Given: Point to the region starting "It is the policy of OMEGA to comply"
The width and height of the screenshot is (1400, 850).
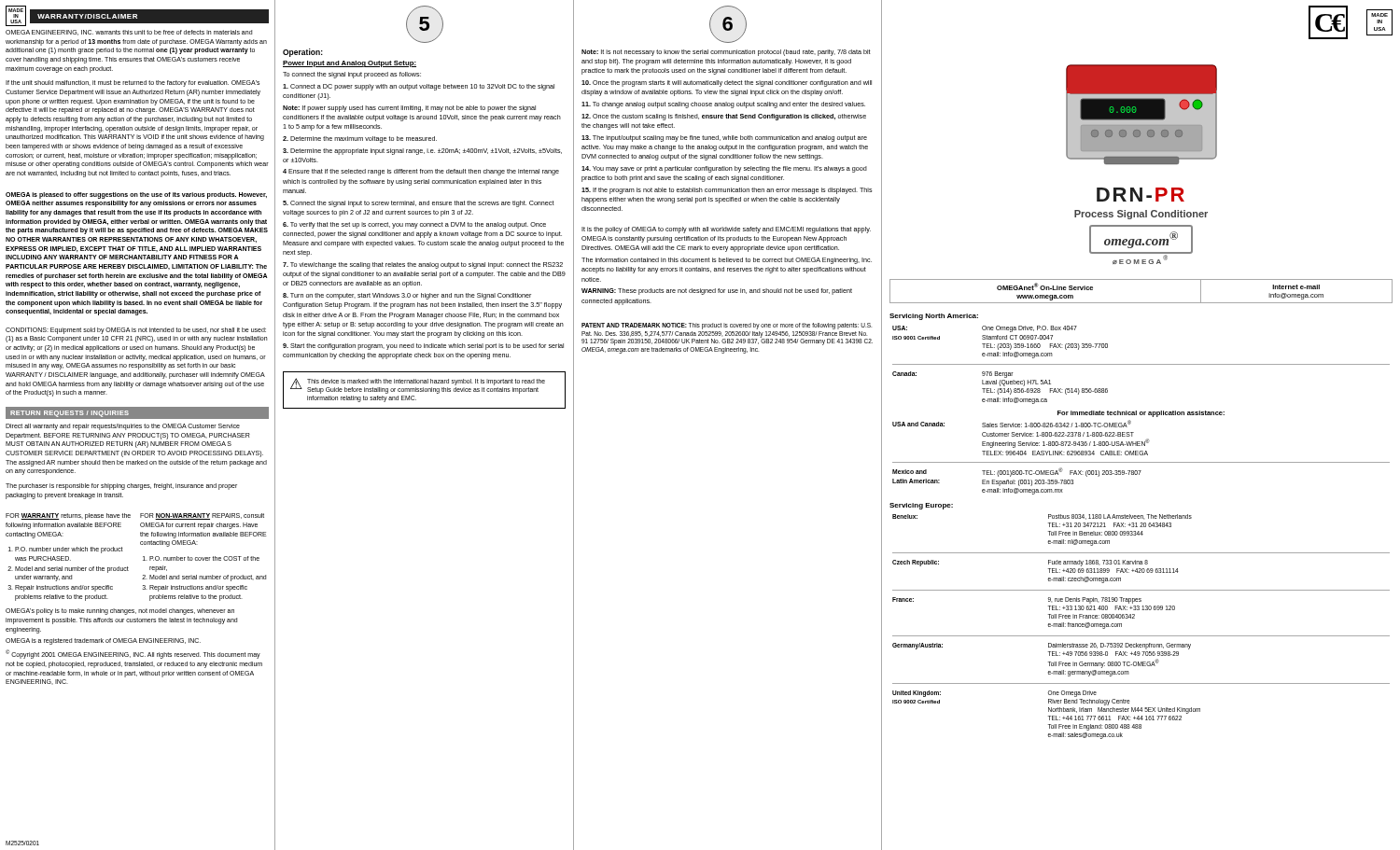Looking at the screenshot, I should click(728, 265).
